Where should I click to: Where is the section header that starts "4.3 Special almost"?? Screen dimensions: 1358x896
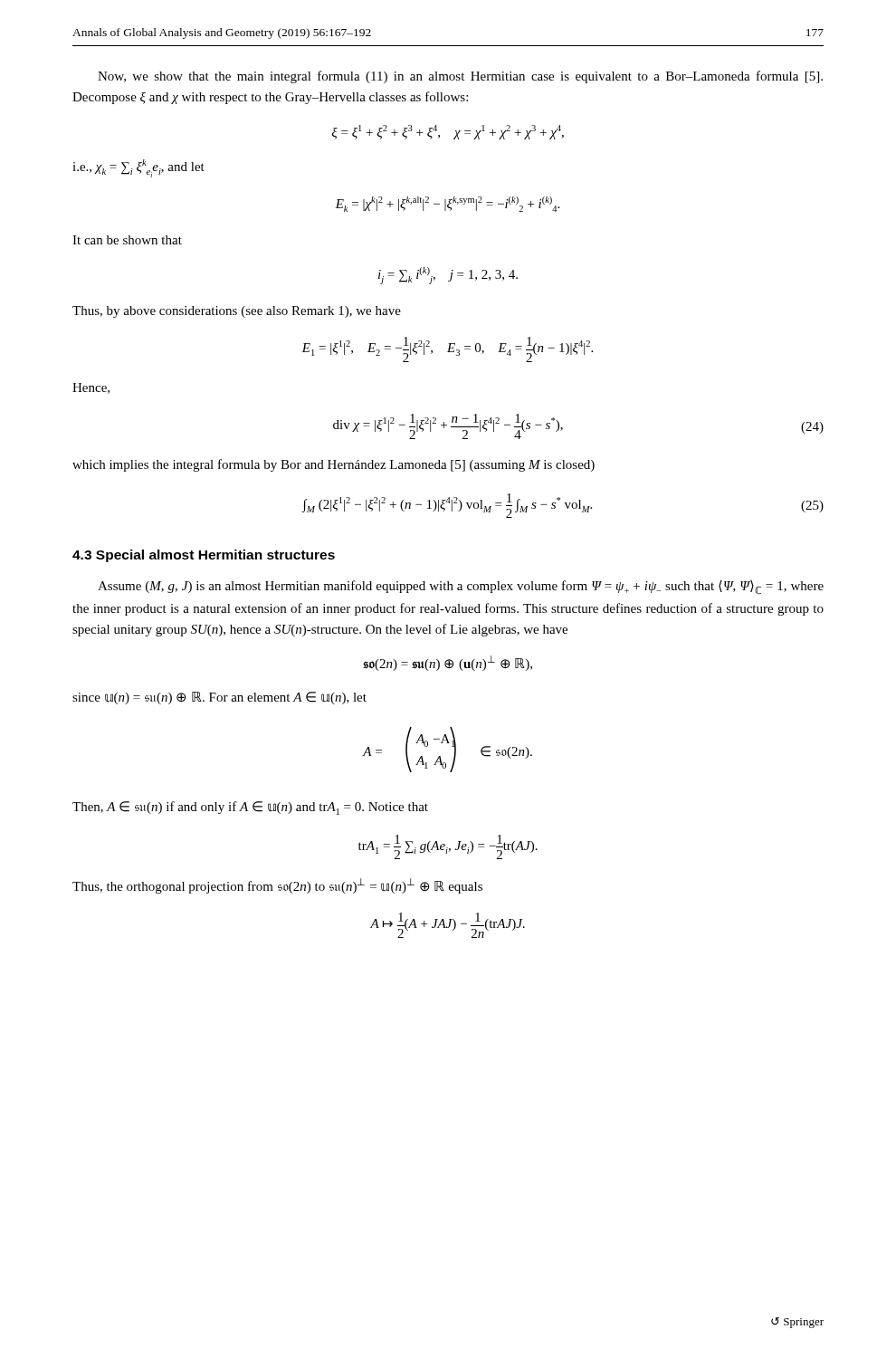[204, 554]
